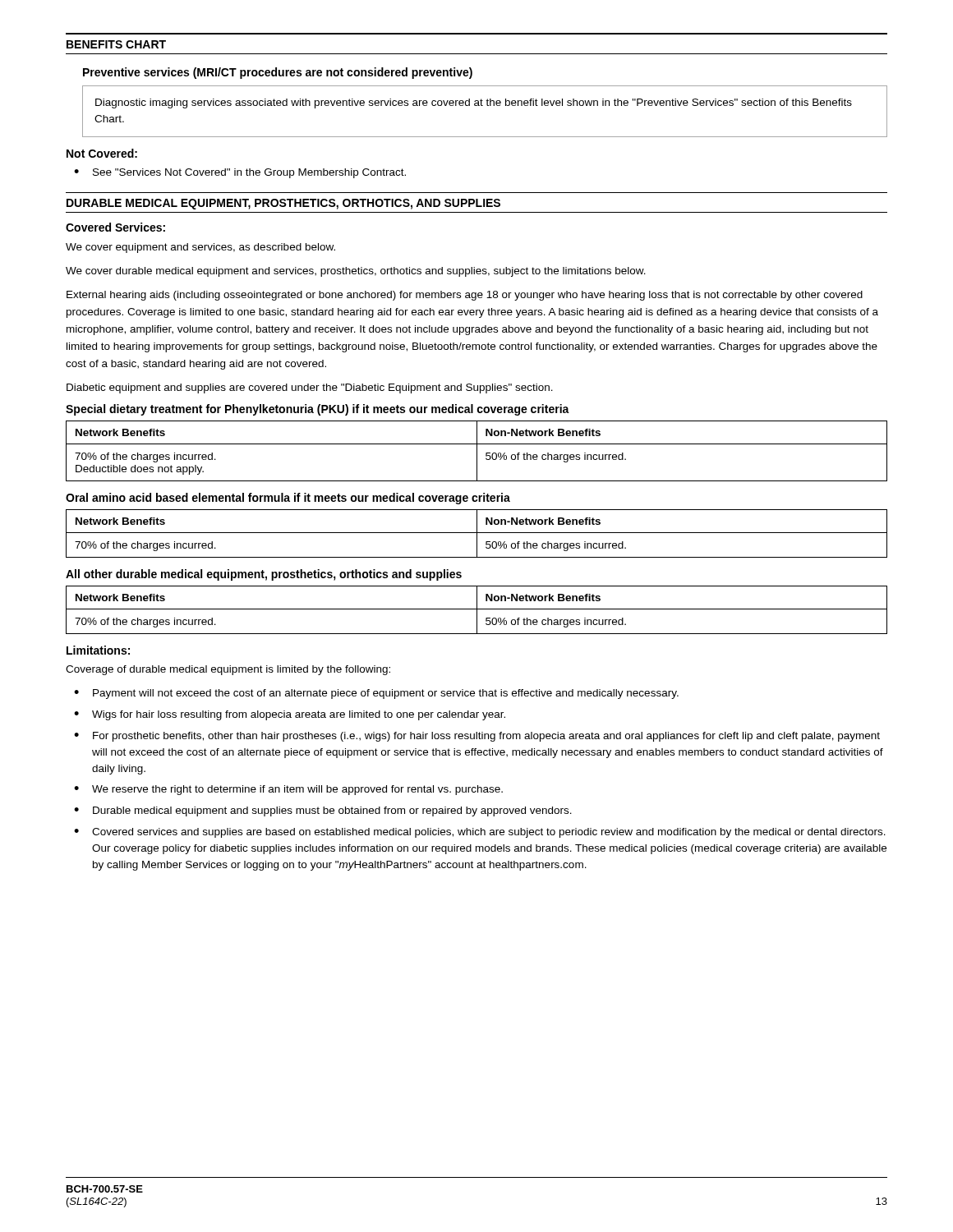Navigate to the text block starting "Preventive services (MRI/CT procedures are not considered"
The height and width of the screenshot is (1232, 953).
[277, 72]
